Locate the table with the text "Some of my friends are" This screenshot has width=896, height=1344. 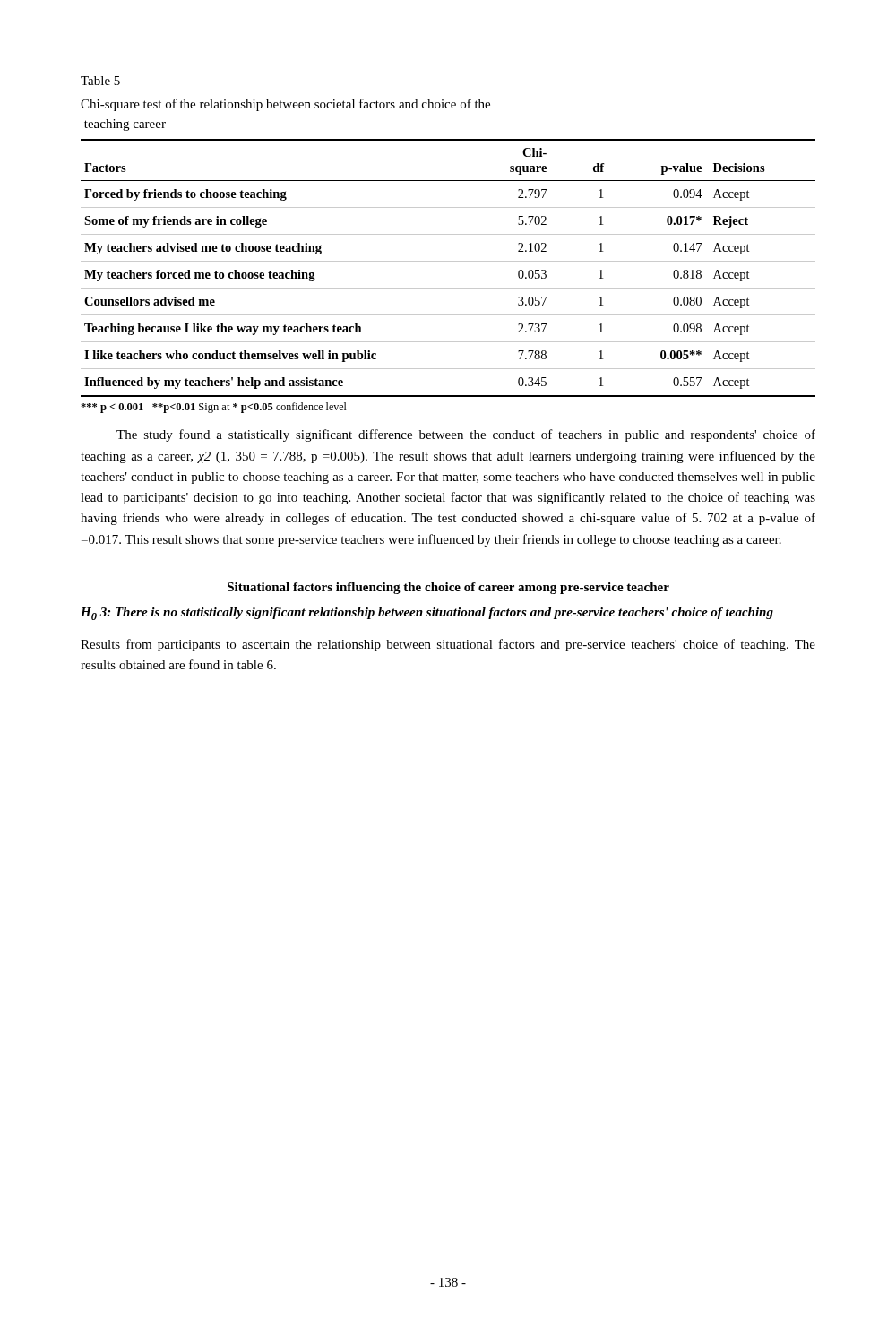(448, 268)
